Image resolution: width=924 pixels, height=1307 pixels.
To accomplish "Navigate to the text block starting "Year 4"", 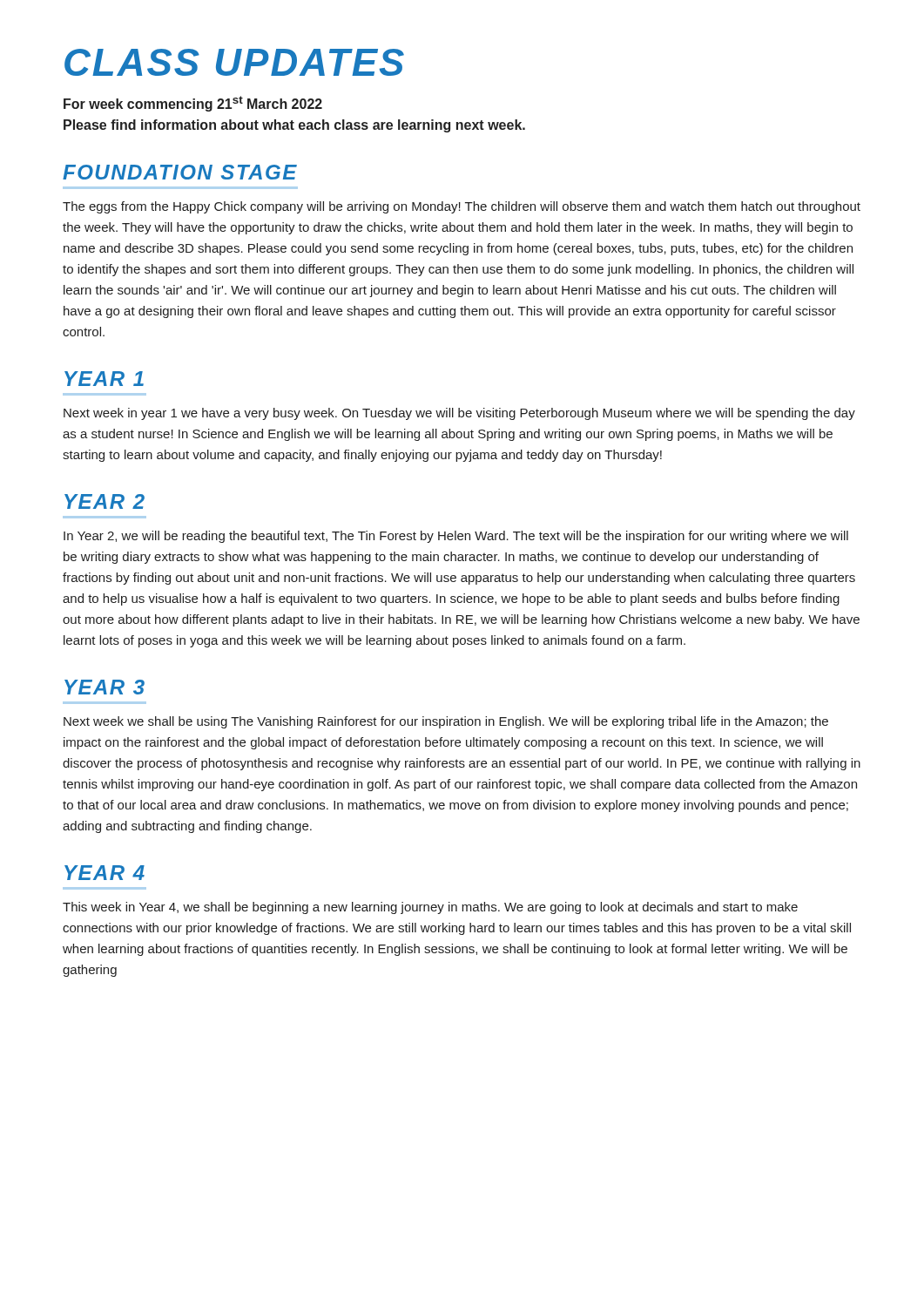I will click(x=104, y=875).
